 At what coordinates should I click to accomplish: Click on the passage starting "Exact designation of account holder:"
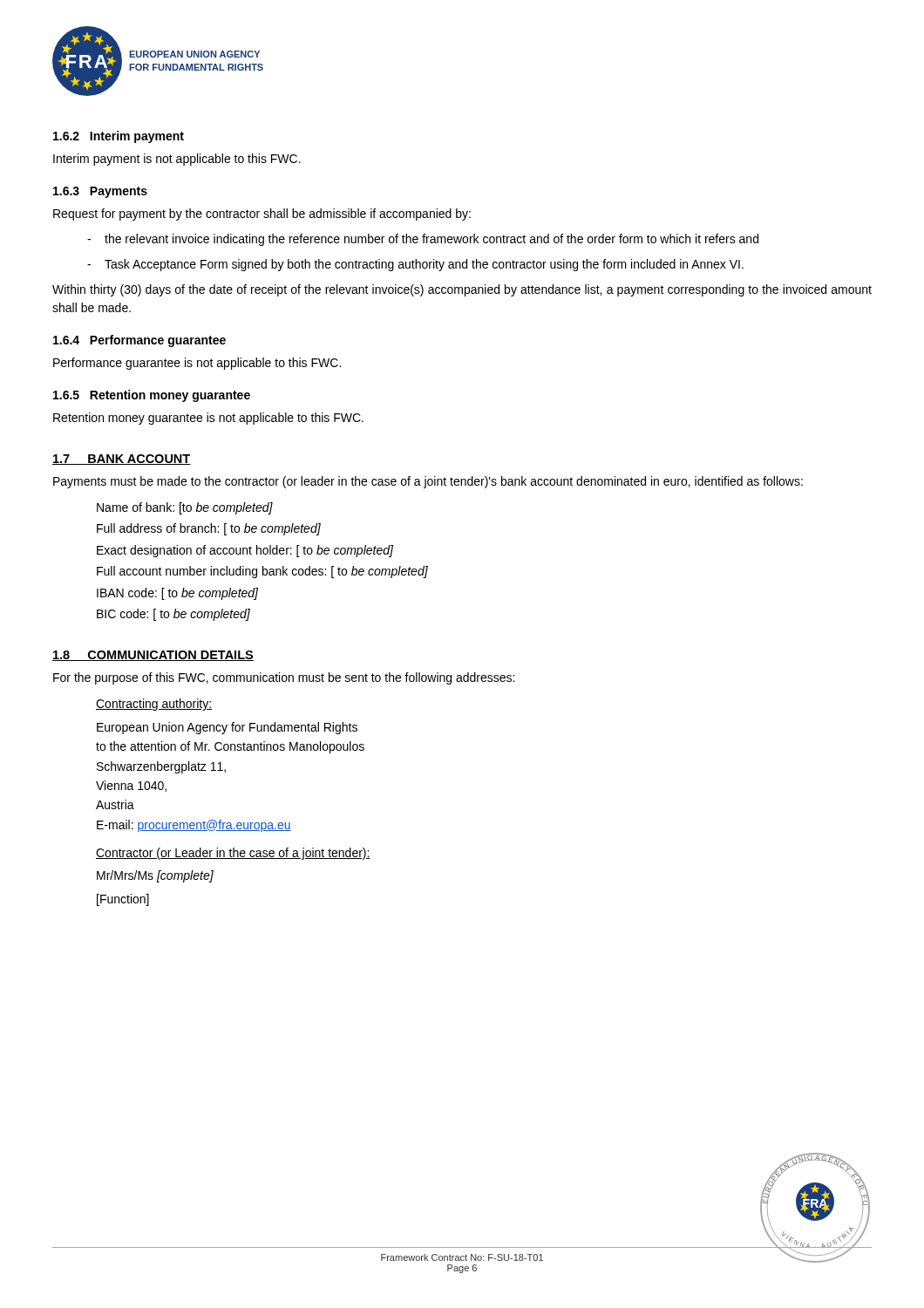pyautogui.click(x=244, y=550)
